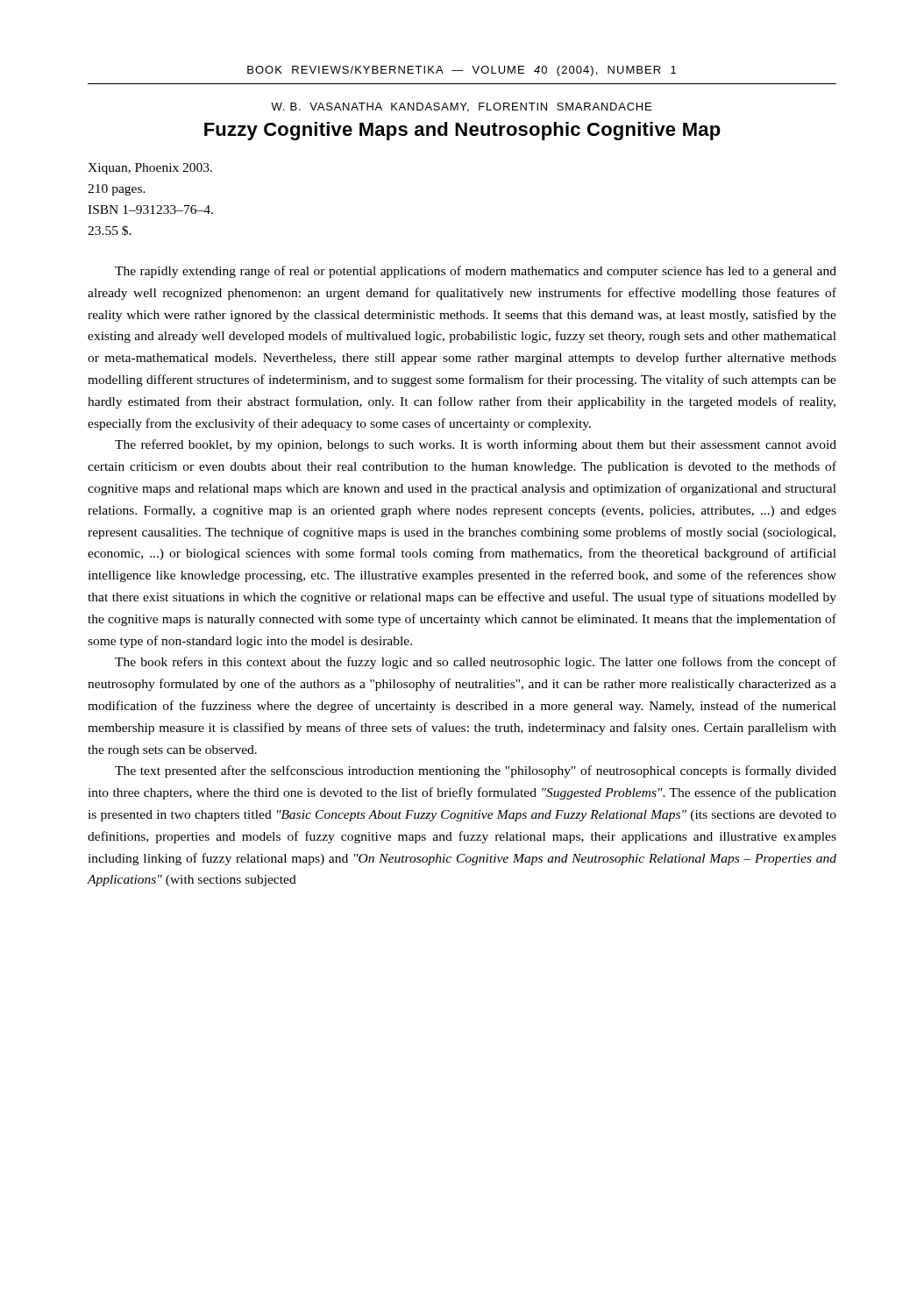Locate the block of text that opens with "The rapidly extending range of"
The height and width of the screenshot is (1315, 924).
[x=462, y=347]
